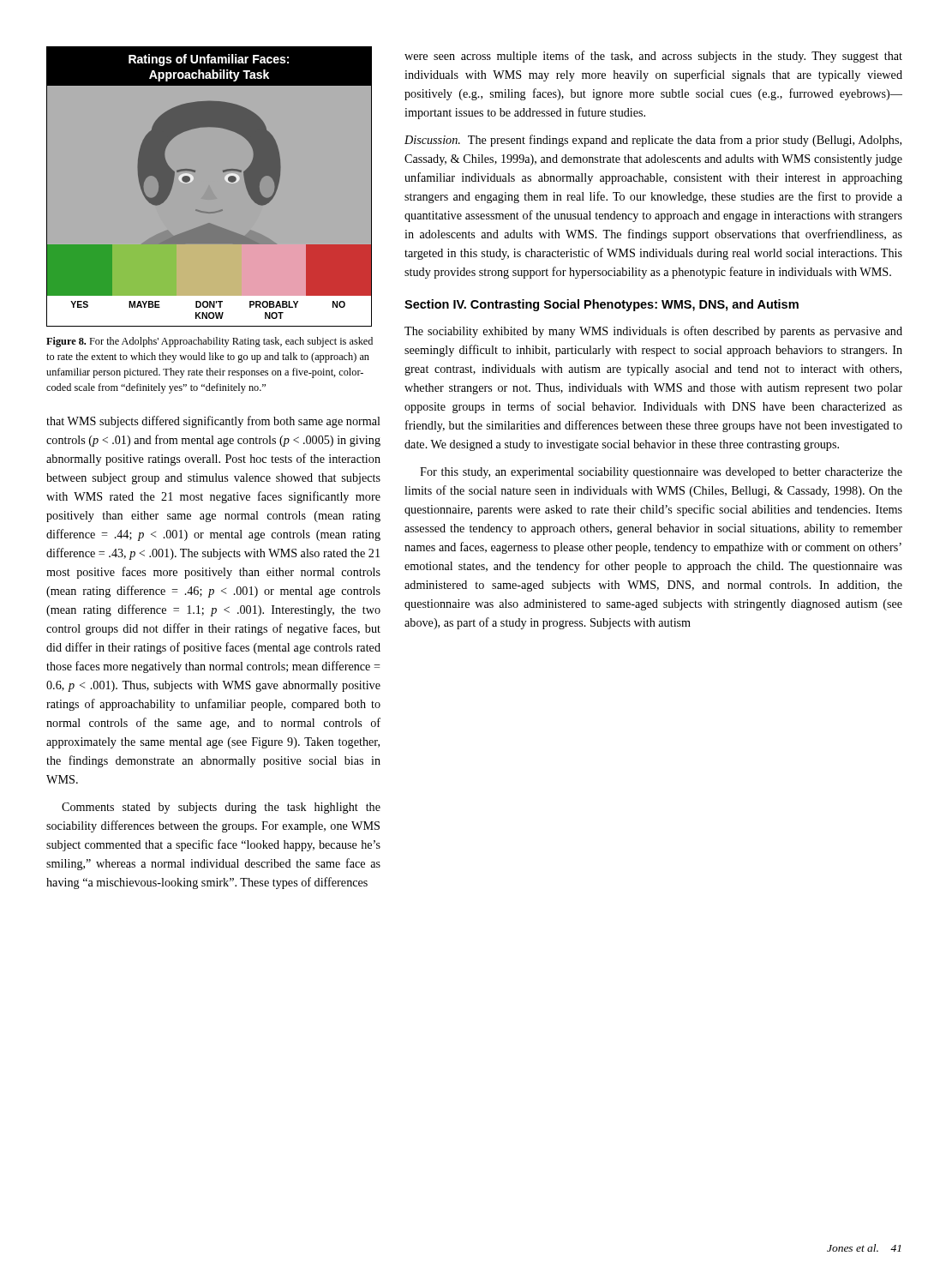
Task: Find the caption
Action: (x=210, y=364)
